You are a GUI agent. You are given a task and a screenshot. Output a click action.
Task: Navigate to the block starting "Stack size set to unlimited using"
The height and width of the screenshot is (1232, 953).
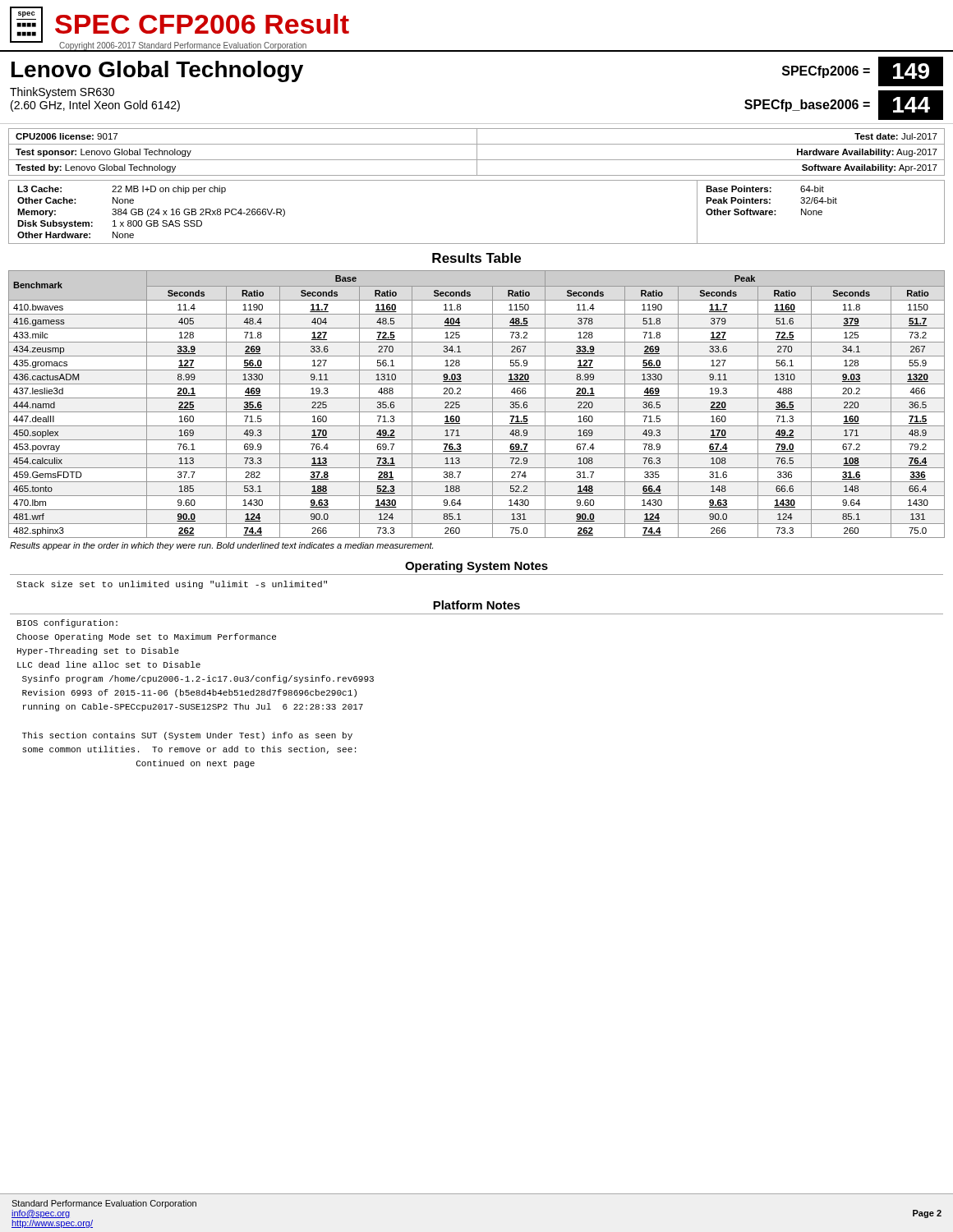tap(172, 584)
